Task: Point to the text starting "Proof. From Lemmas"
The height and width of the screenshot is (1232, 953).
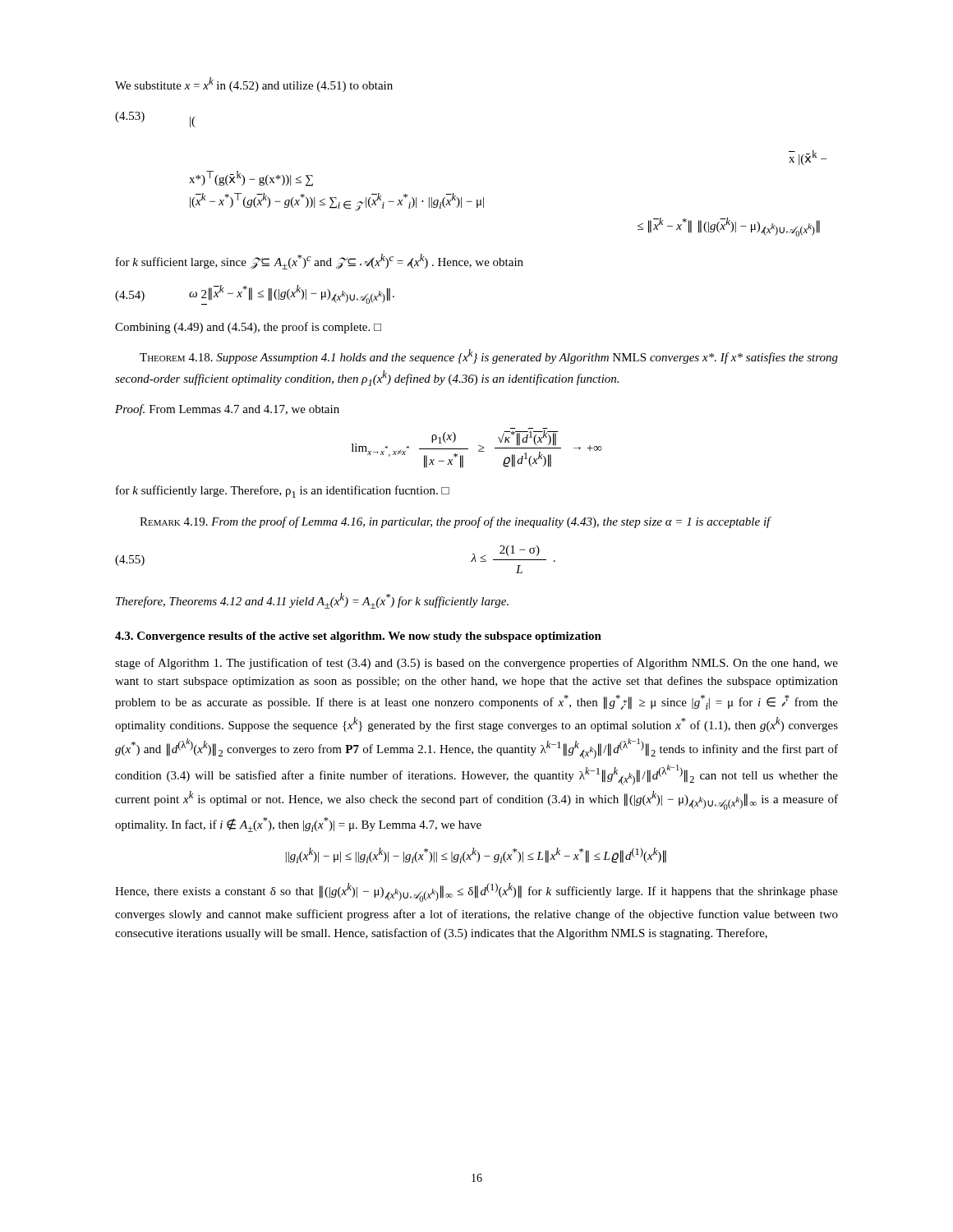Action: tap(227, 410)
